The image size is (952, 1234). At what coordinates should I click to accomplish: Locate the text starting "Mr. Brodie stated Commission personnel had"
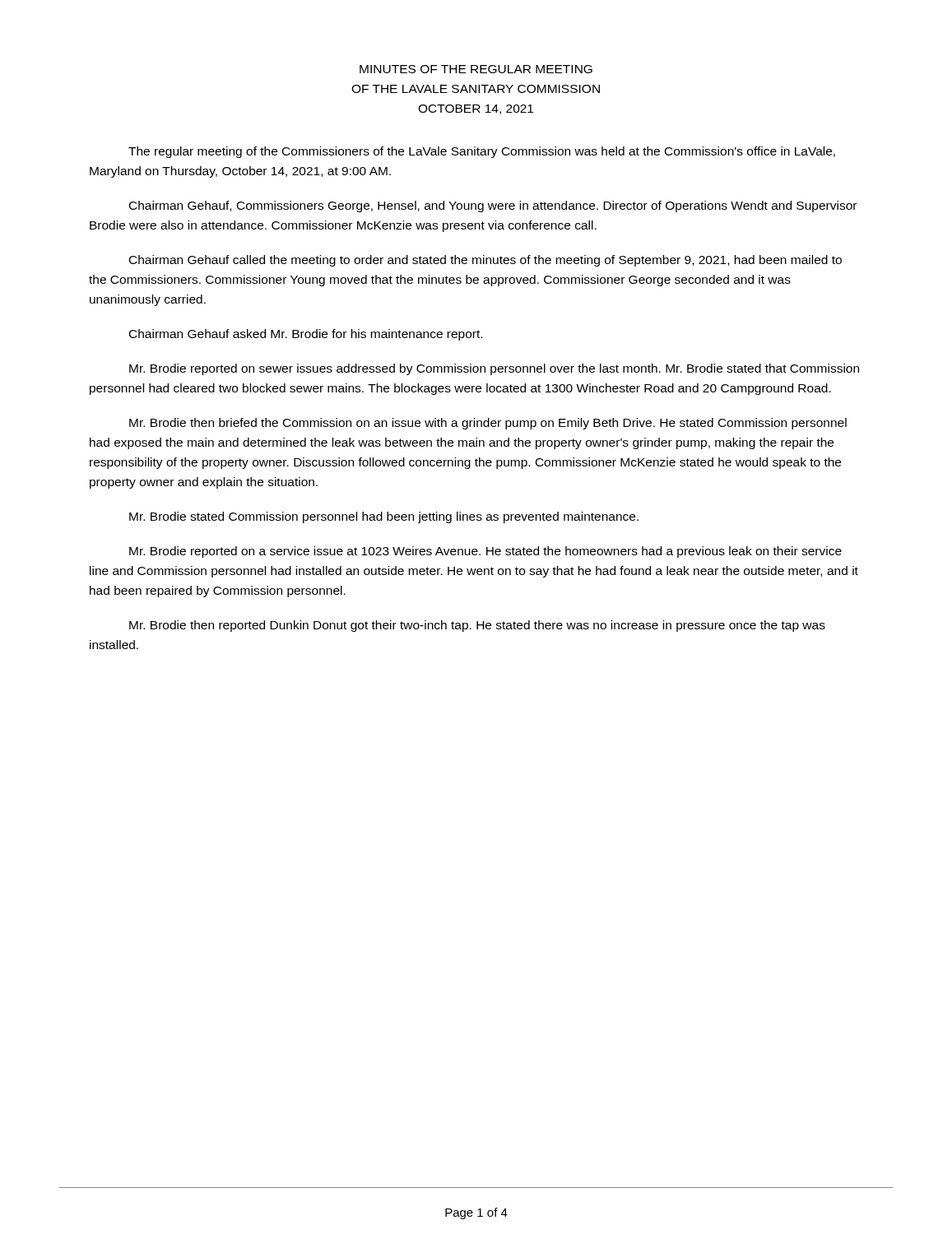(384, 516)
